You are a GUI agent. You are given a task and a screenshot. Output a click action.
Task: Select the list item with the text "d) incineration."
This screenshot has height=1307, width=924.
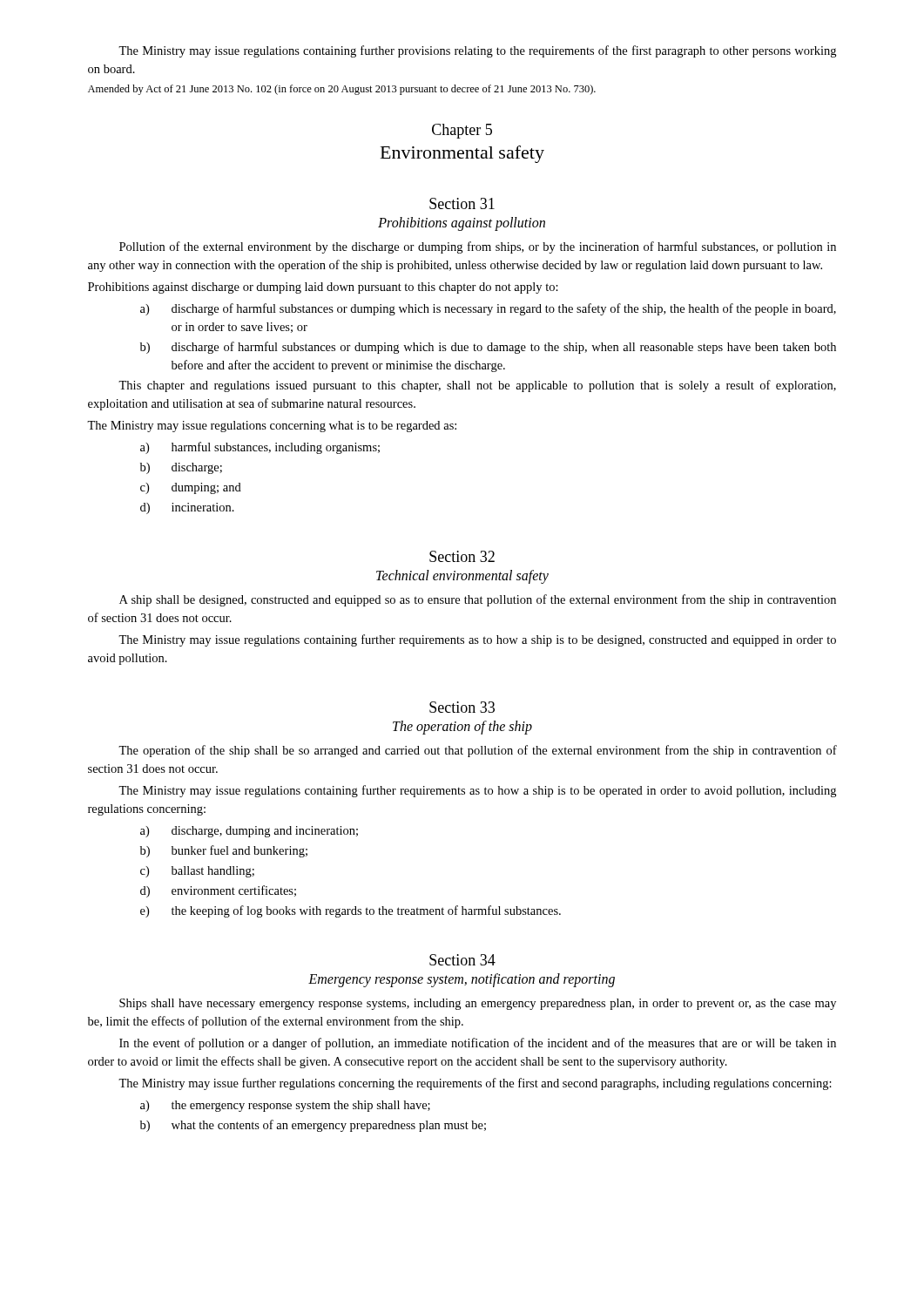coord(187,508)
